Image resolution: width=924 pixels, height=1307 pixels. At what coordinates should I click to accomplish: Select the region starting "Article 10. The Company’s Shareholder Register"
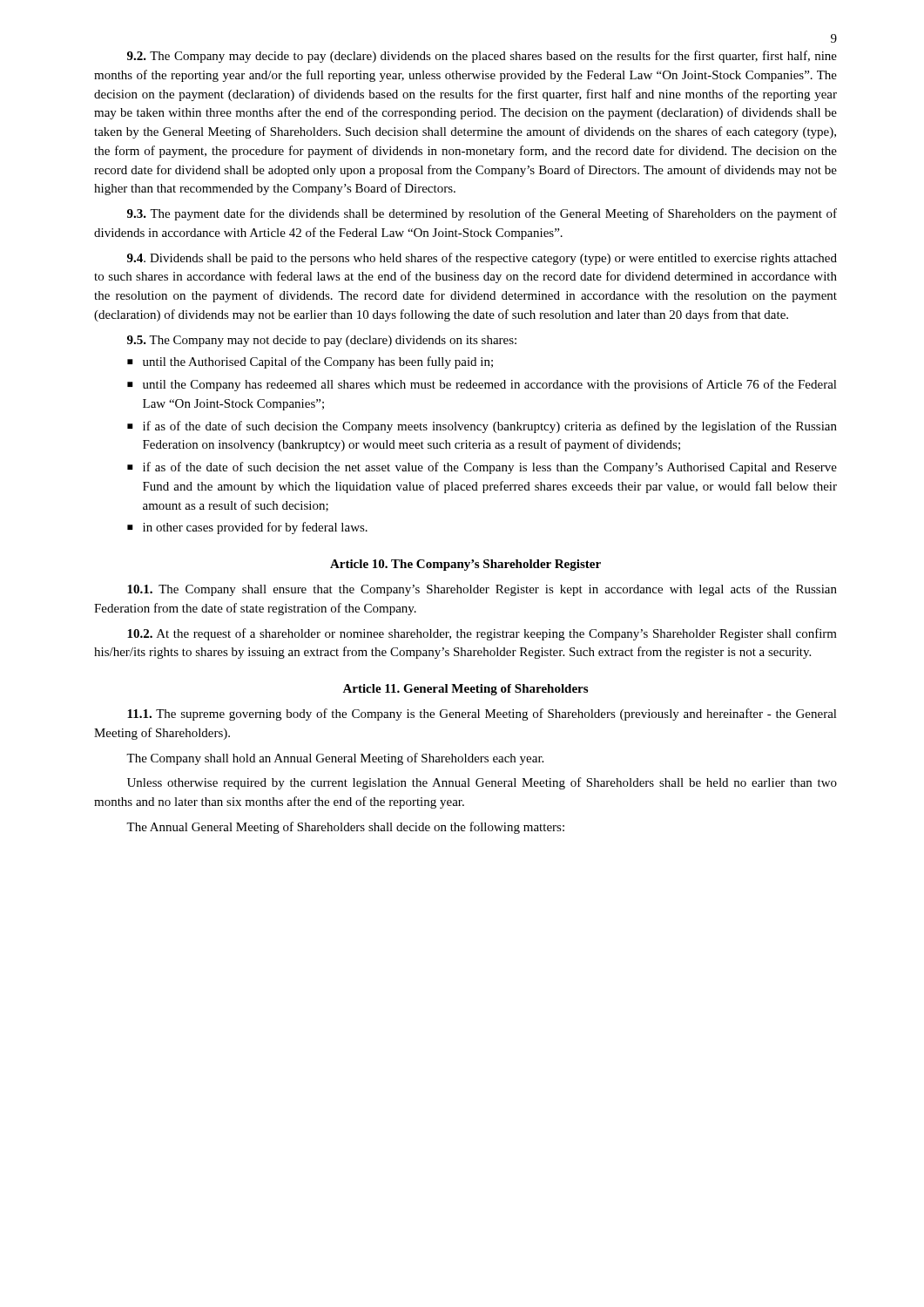(x=466, y=564)
